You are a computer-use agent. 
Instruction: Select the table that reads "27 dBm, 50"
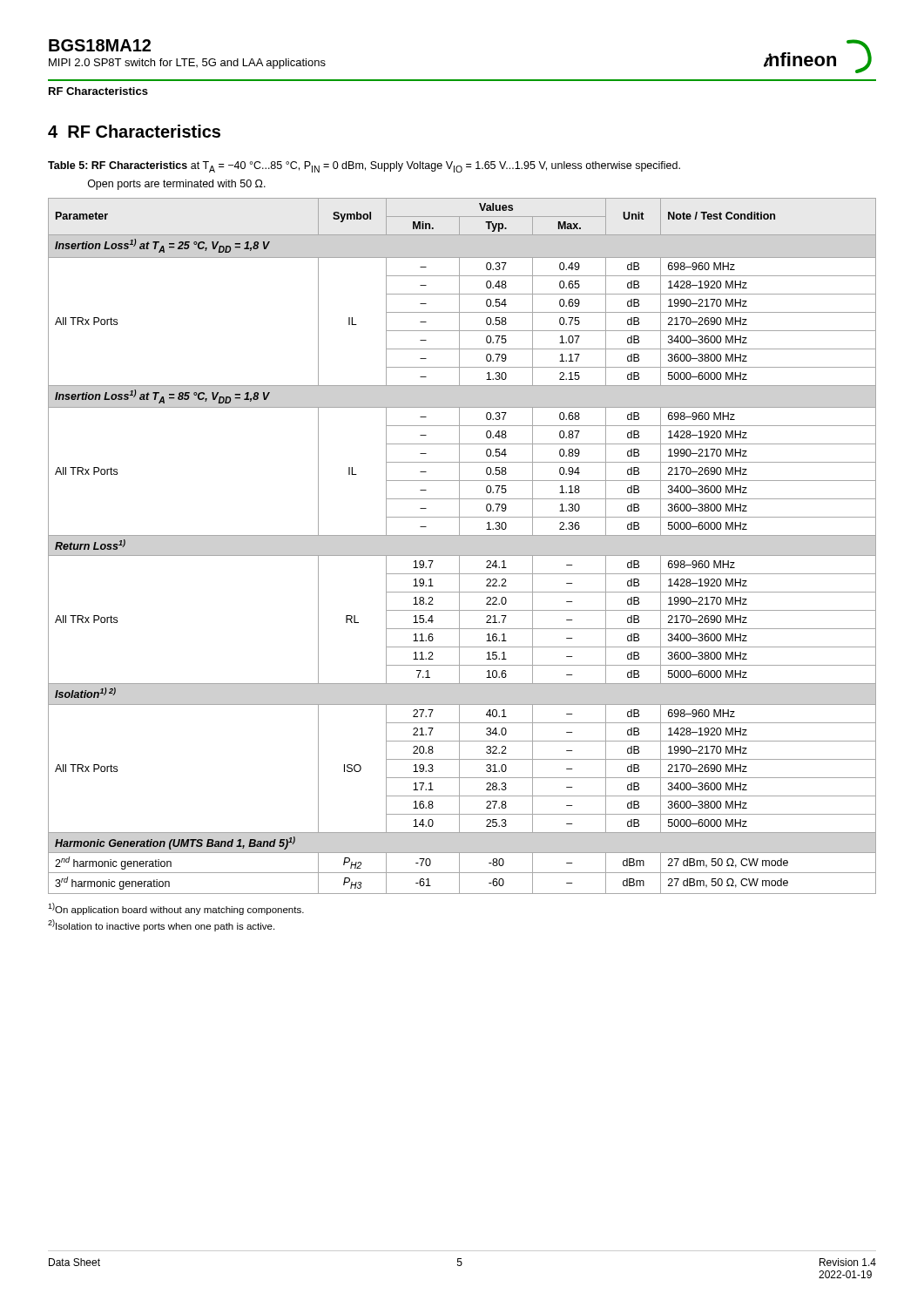pyautogui.click(x=462, y=546)
